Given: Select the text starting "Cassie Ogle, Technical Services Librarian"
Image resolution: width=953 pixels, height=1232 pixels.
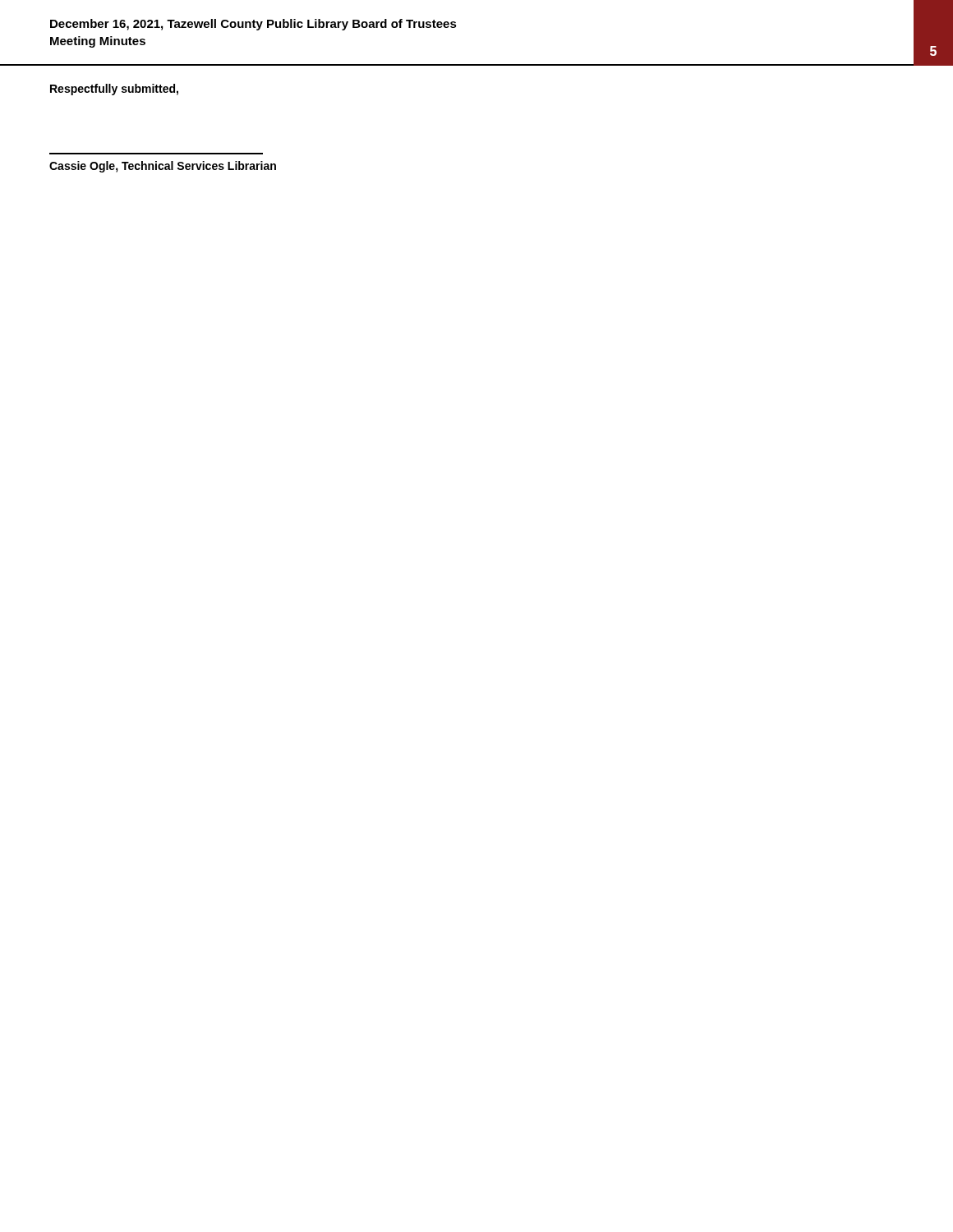Looking at the screenshot, I should tap(163, 166).
